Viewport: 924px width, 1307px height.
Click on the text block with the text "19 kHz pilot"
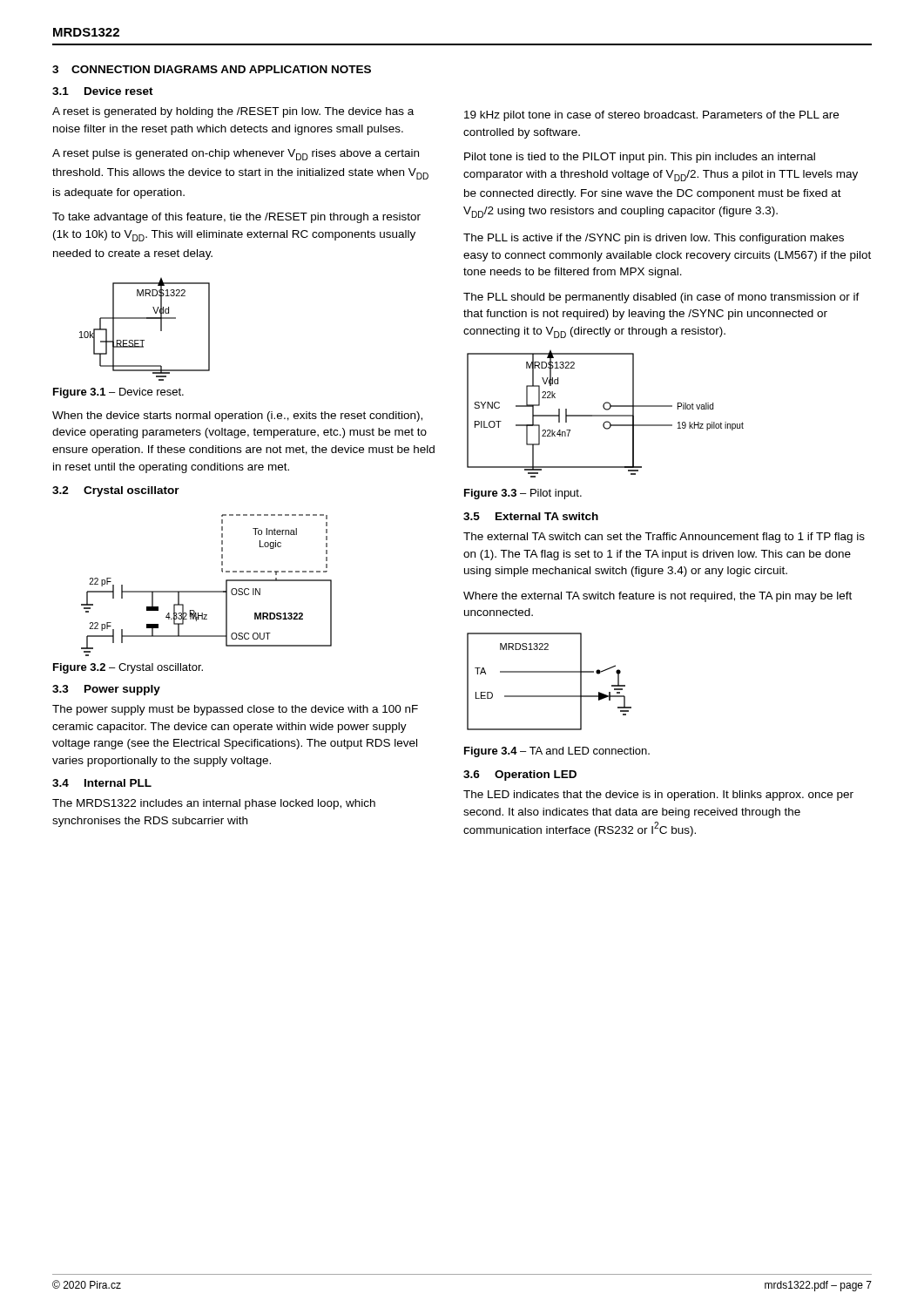(651, 123)
